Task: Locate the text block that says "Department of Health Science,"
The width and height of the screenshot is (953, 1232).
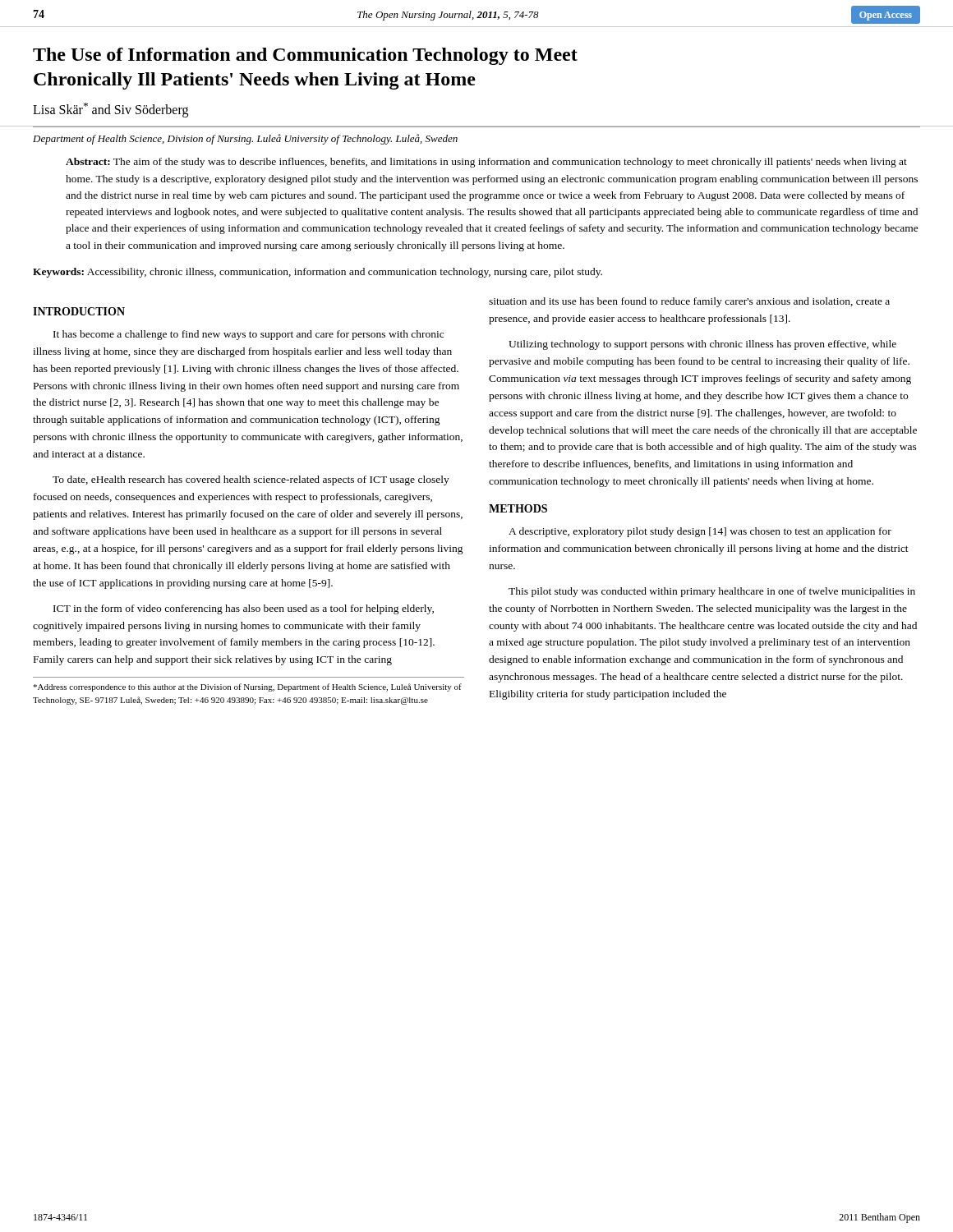Action: [x=245, y=139]
